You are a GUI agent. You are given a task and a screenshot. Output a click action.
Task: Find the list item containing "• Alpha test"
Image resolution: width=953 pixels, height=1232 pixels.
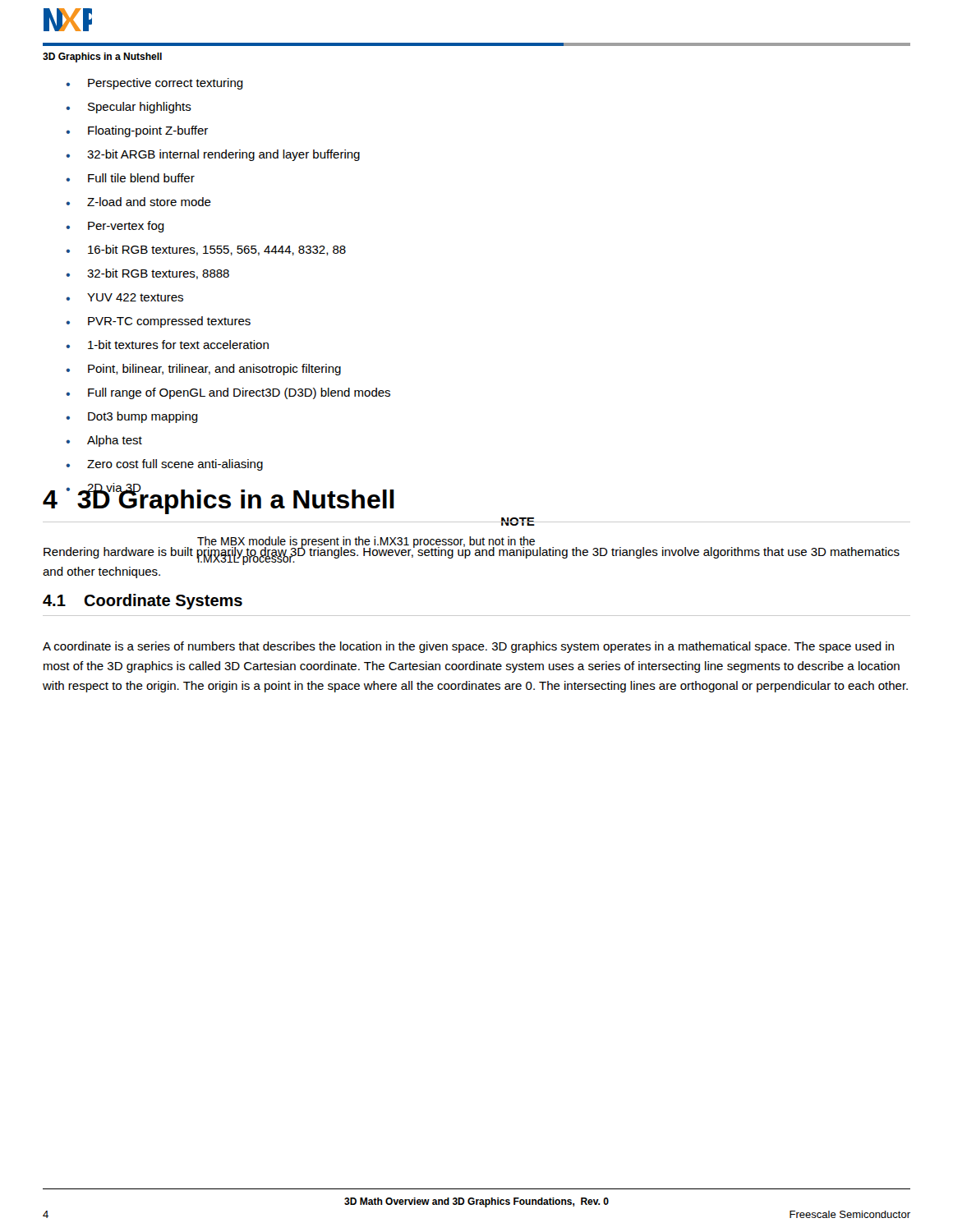click(104, 441)
